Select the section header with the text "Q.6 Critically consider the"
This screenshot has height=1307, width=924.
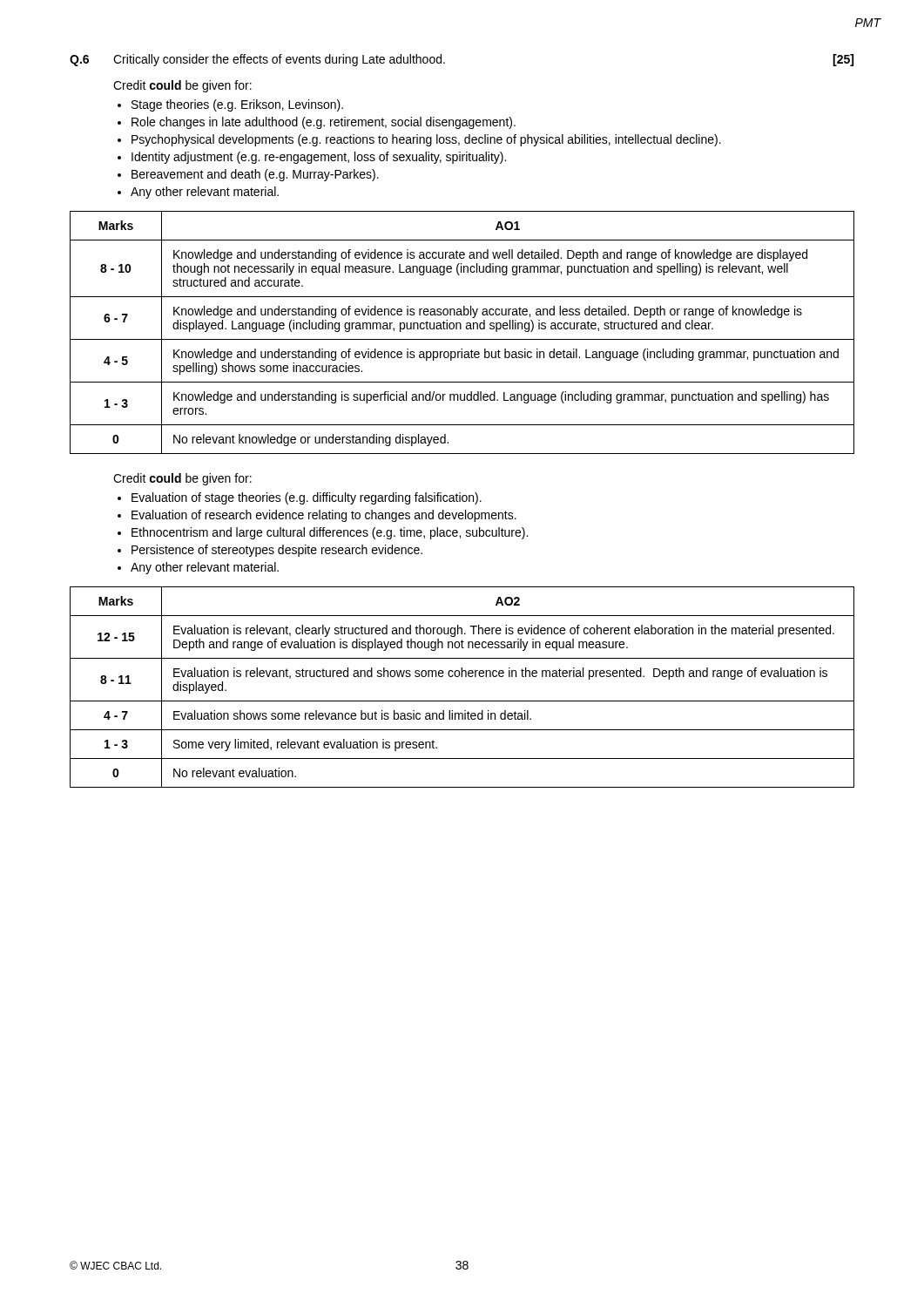pos(277,60)
